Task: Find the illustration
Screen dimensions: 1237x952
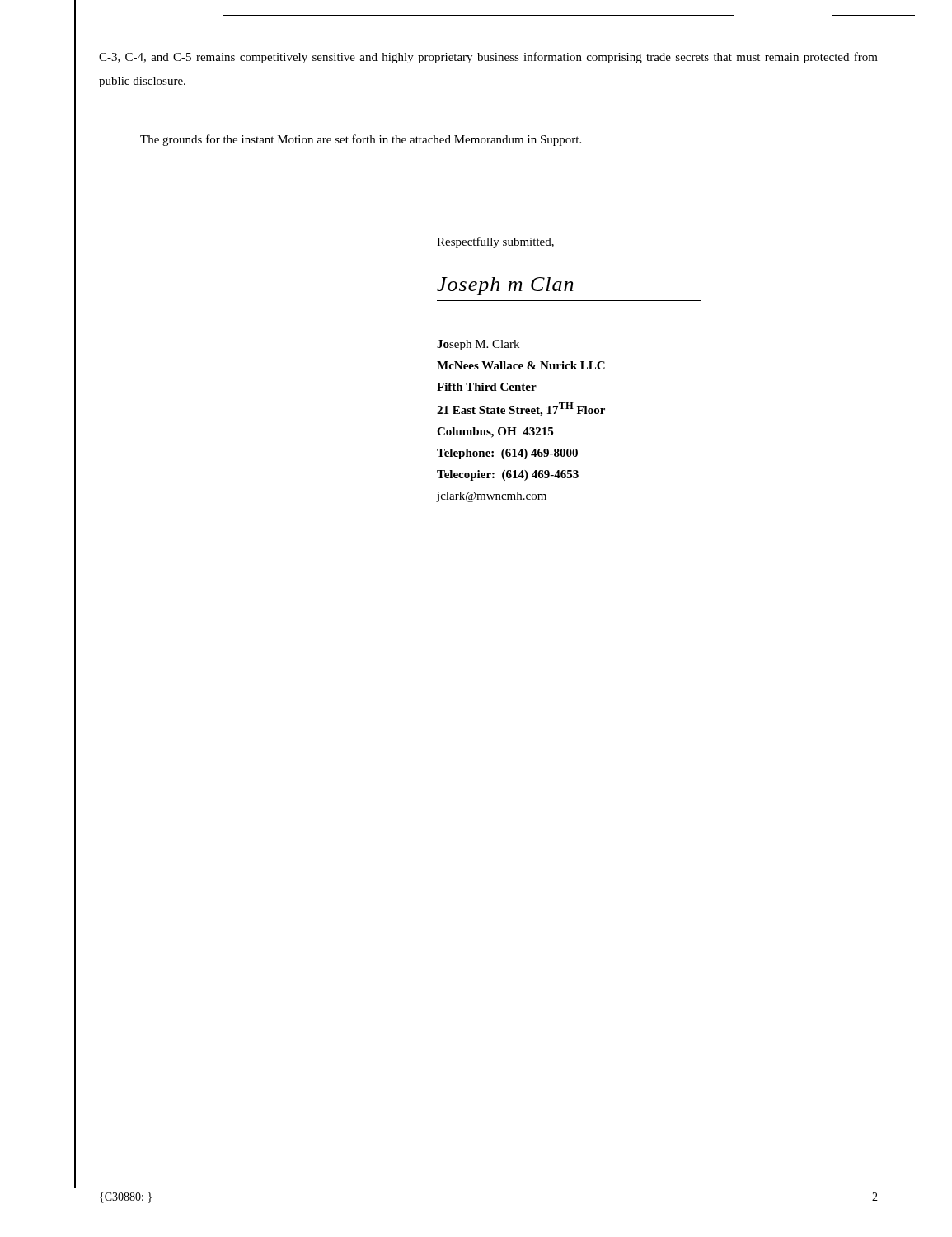Action: tap(569, 287)
